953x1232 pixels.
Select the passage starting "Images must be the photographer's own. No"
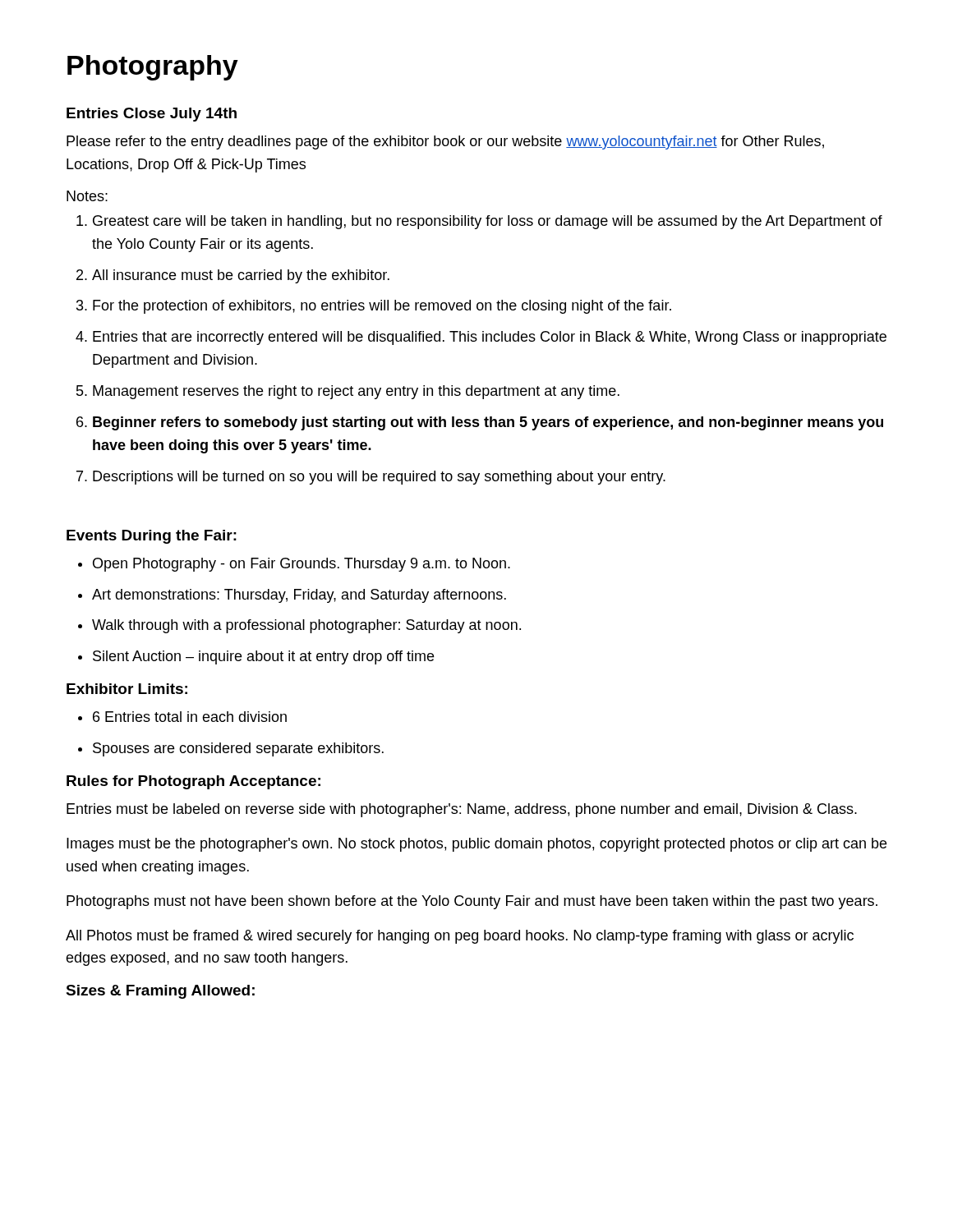pos(476,855)
